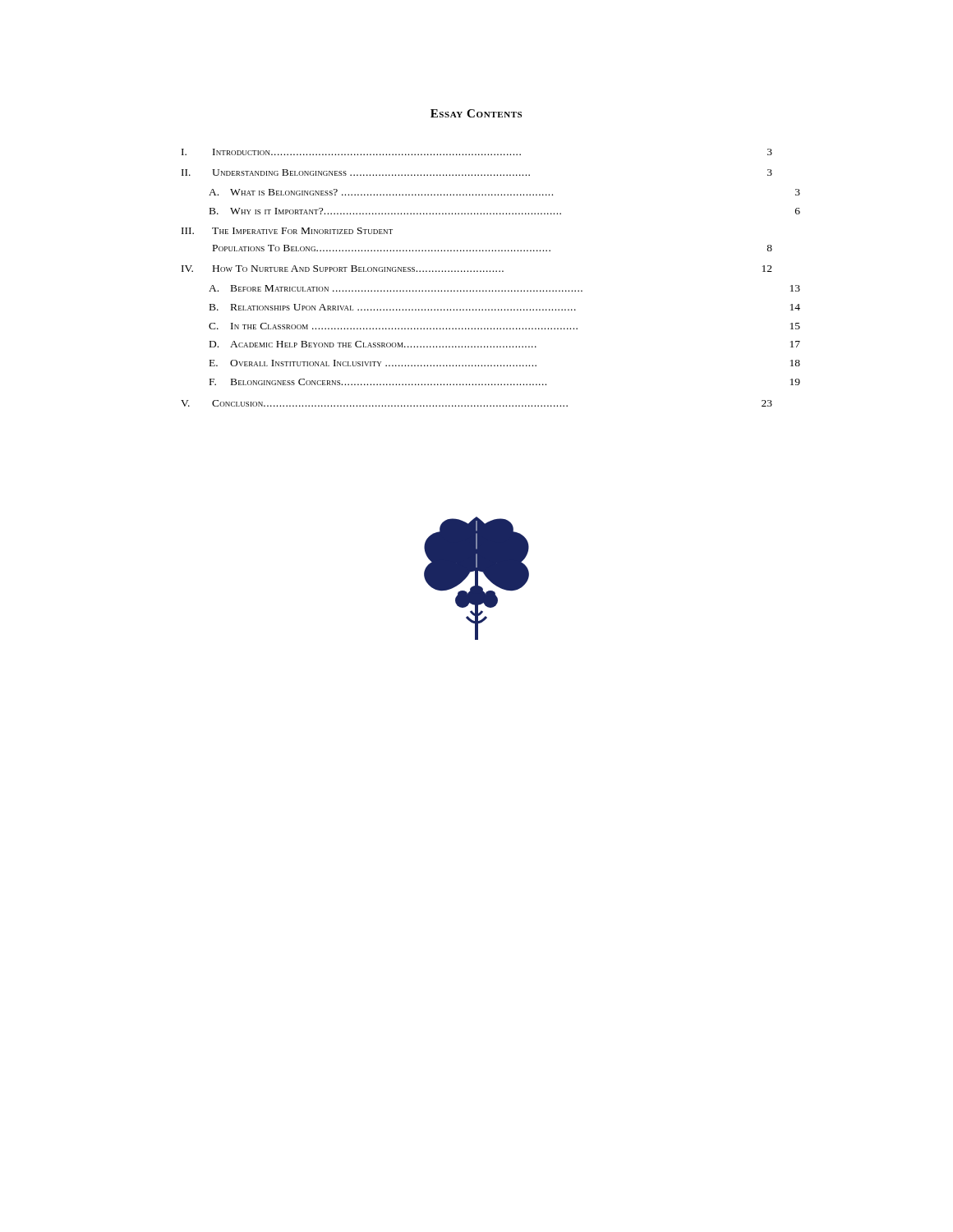Where does it say "B. Why is it Important?"?
The image size is (953, 1232).
point(504,211)
